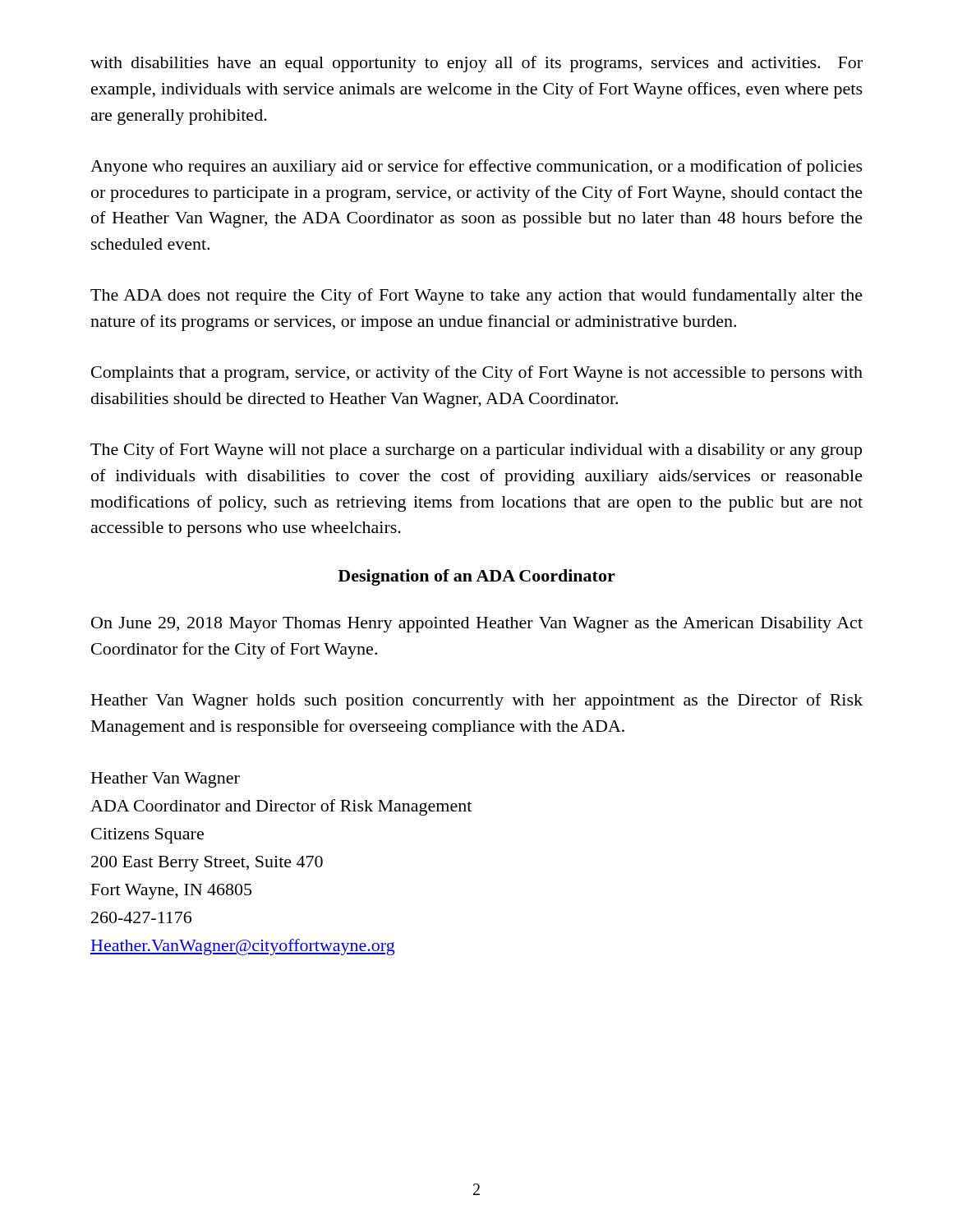Where is the passage that starts "On June 29, 2018 Mayor Thomas Henry"?
The height and width of the screenshot is (1232, 953).
476,636
